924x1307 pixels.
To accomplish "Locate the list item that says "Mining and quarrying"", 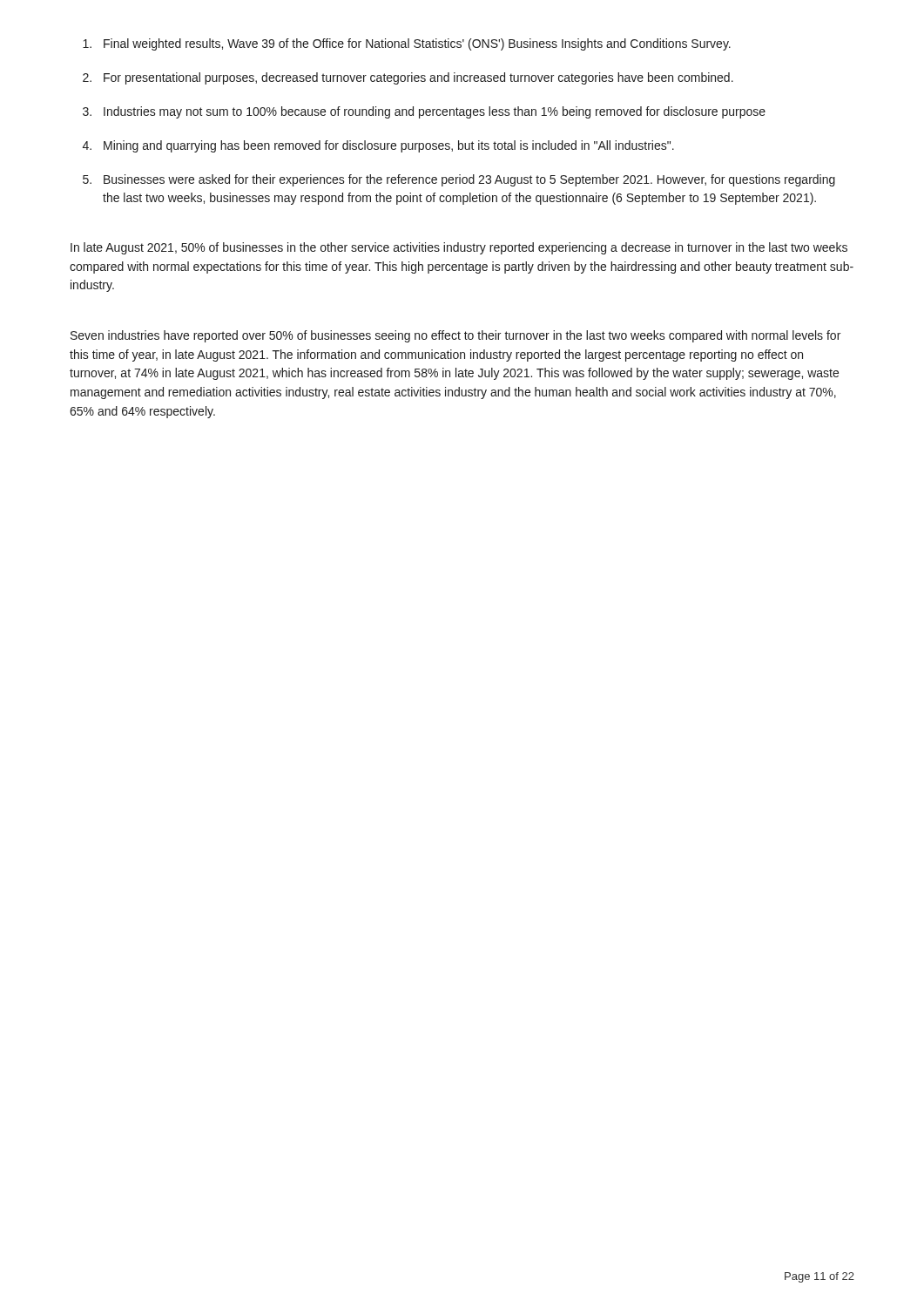I will [x=389, y=146].
